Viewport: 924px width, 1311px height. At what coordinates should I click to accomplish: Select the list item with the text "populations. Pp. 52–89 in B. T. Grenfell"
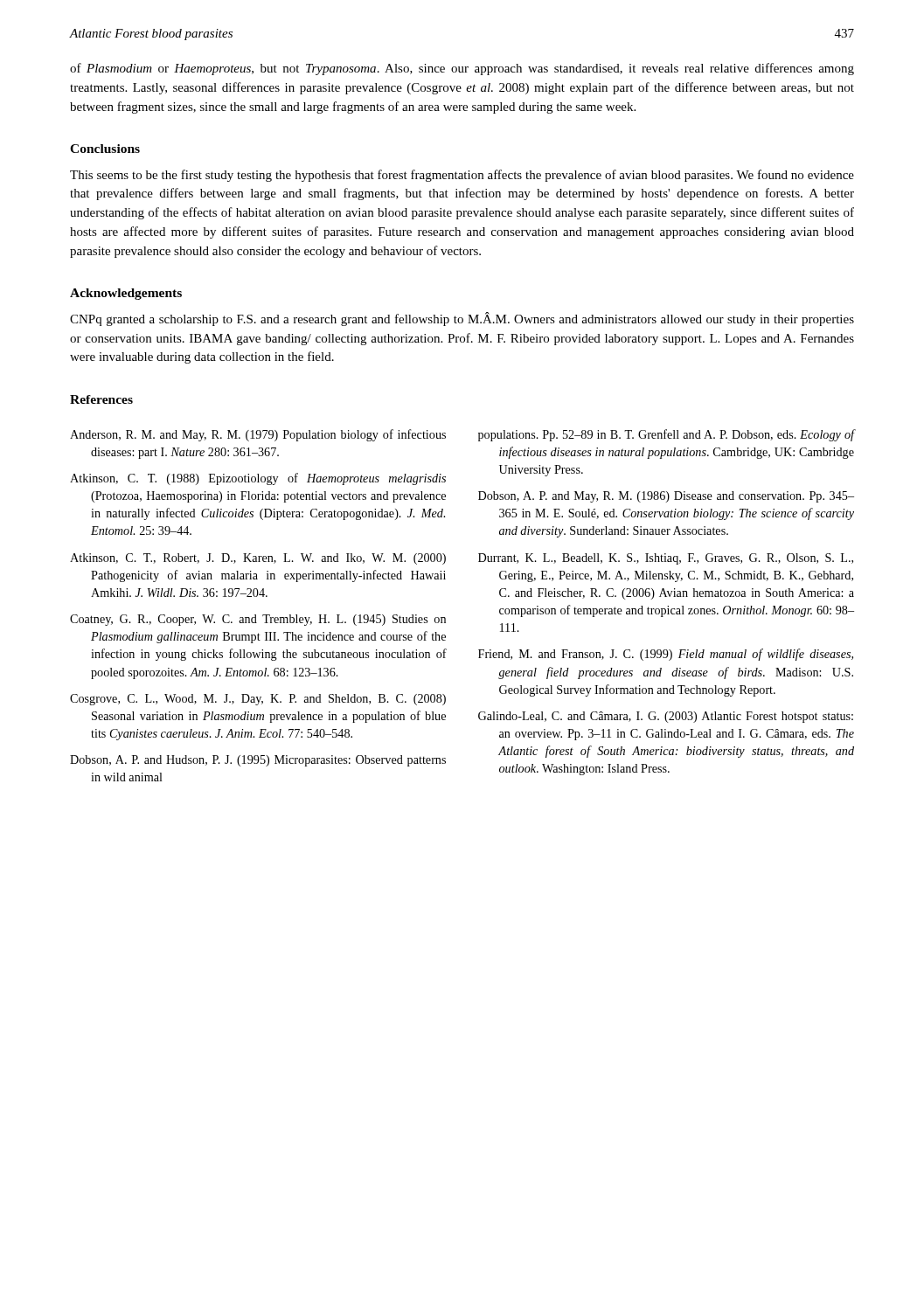[666, 452]
